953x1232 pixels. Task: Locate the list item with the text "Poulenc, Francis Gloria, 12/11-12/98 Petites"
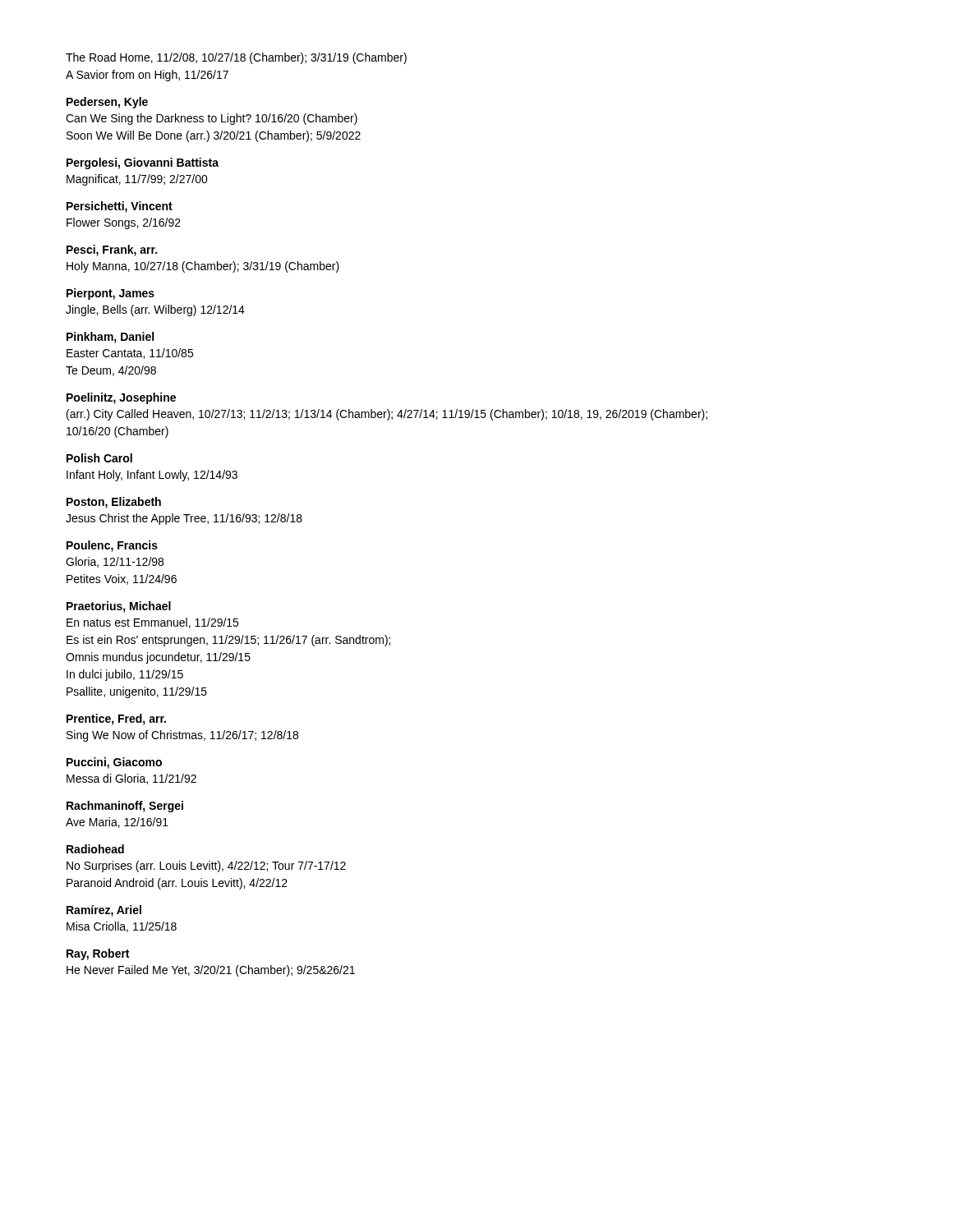tap(112, 546)
